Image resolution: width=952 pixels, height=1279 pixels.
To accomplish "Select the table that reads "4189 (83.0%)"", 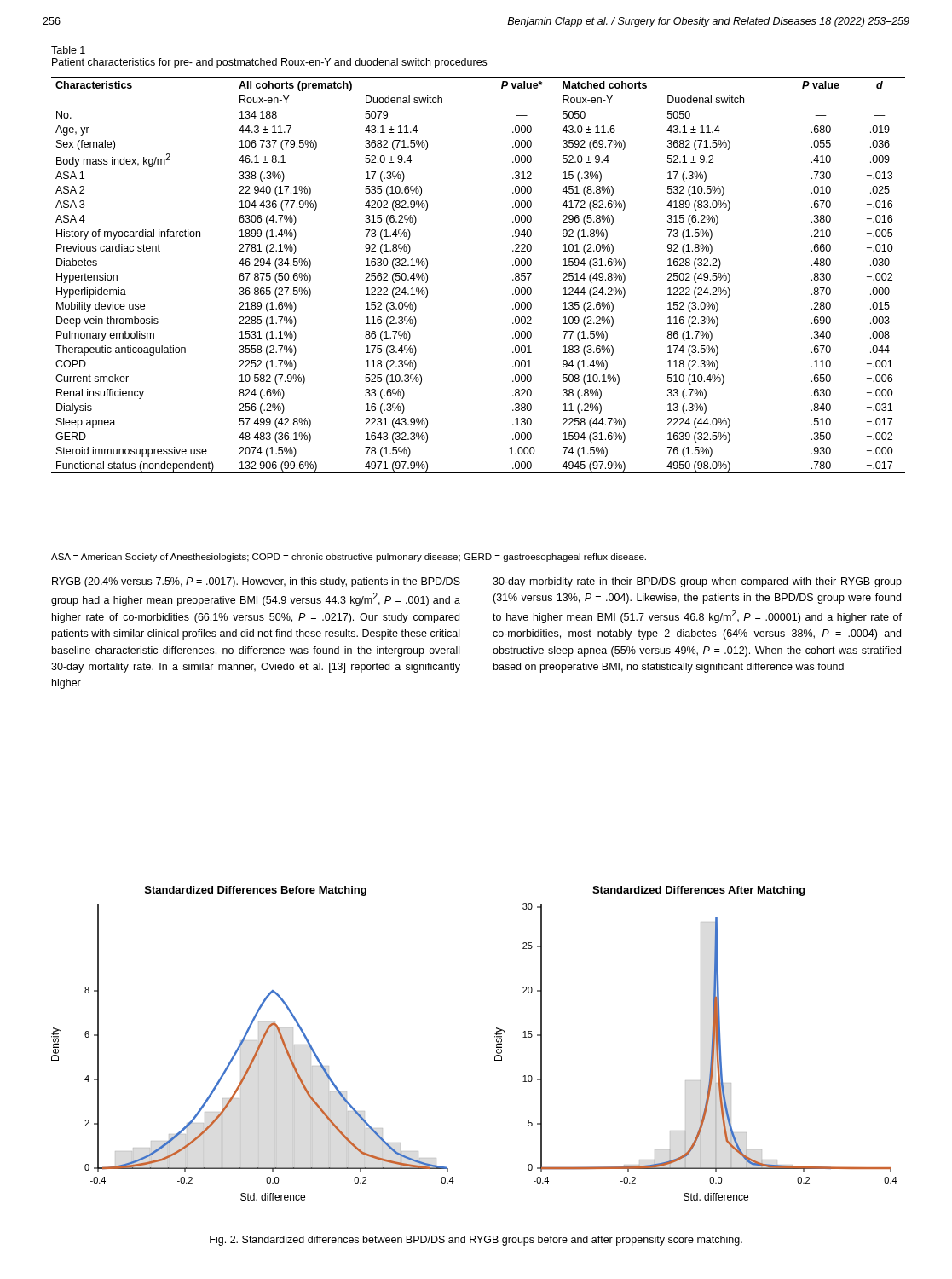I will pos(478,275).
